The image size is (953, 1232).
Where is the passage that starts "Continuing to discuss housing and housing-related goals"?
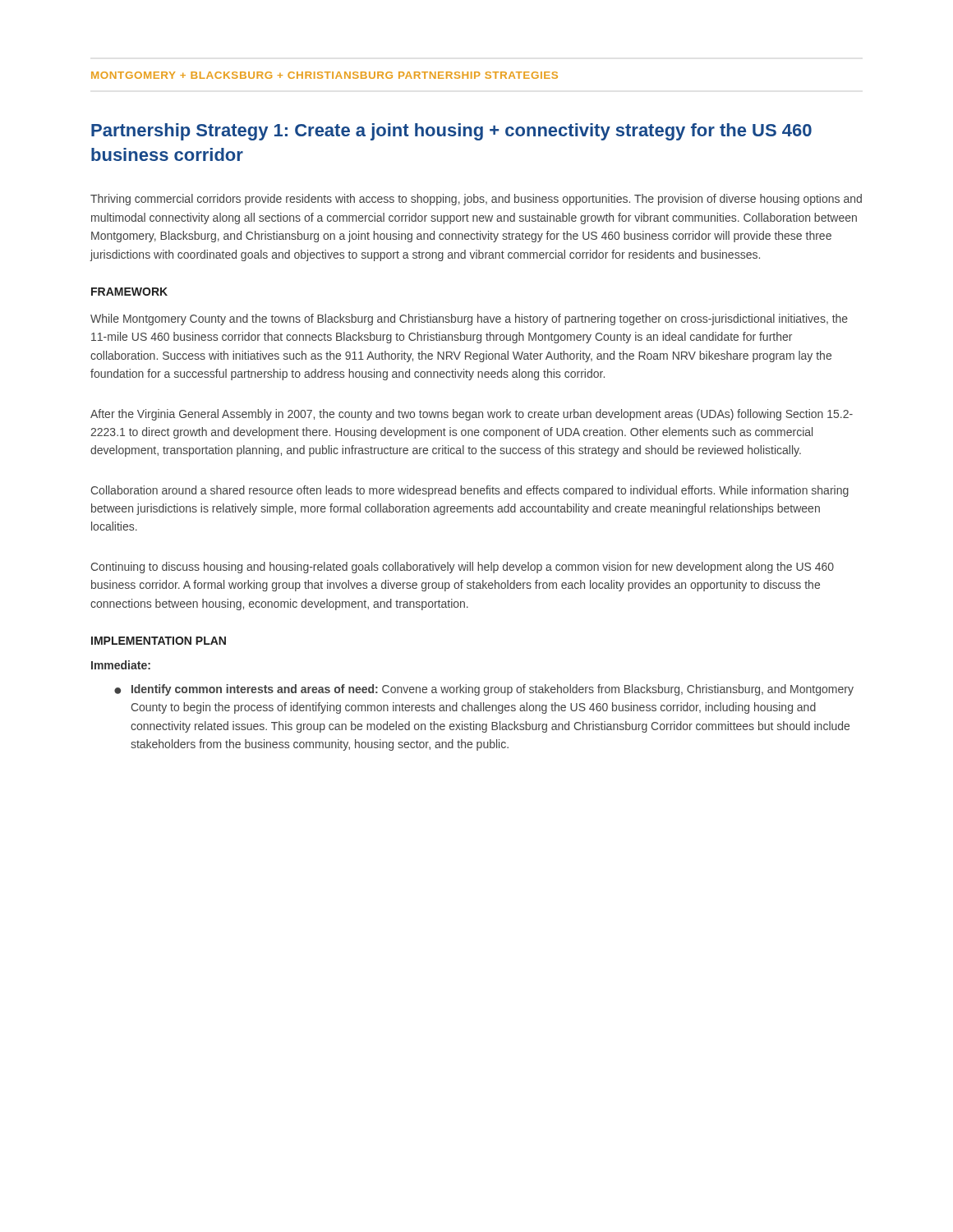(462, 585)
